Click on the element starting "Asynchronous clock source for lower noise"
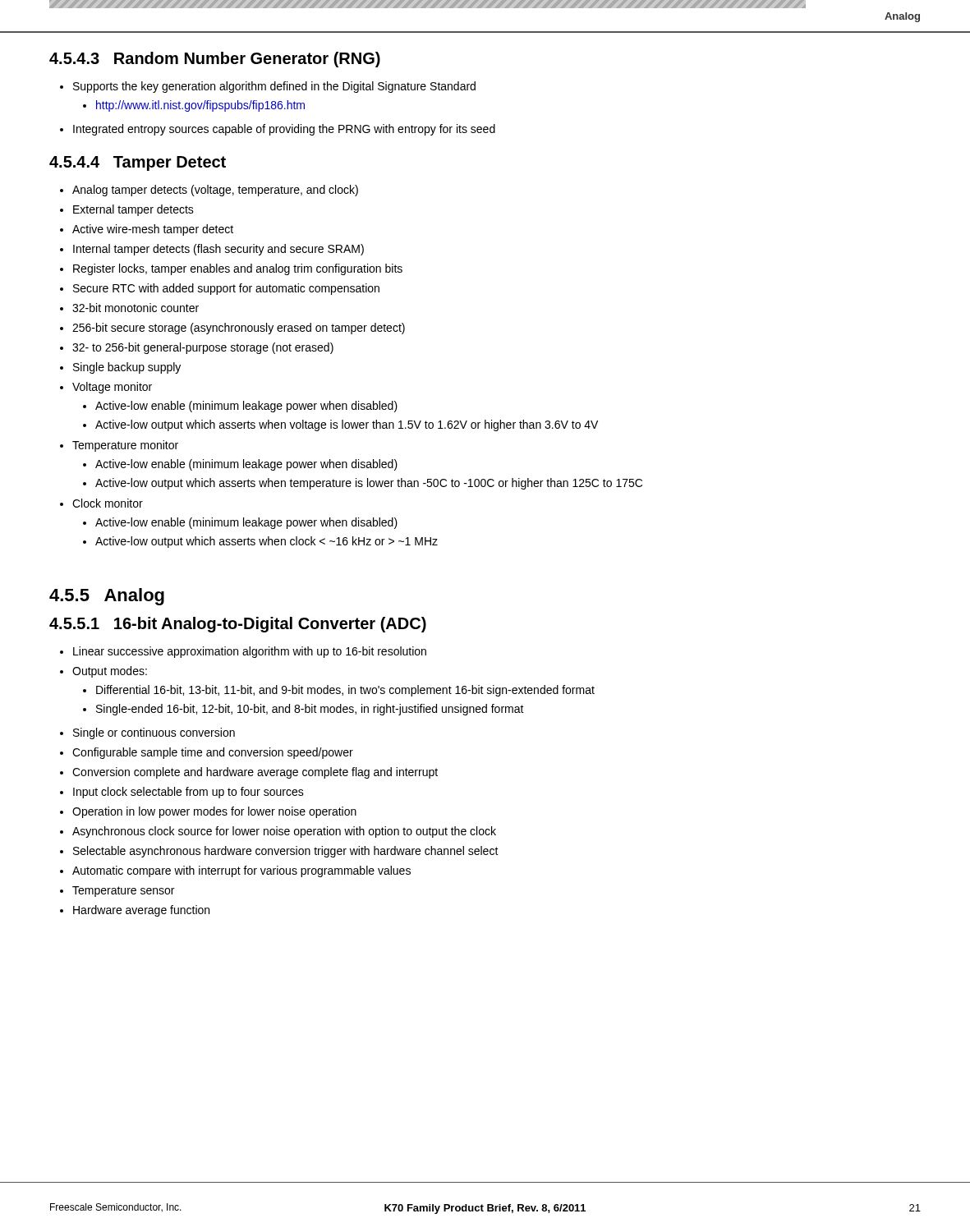 pos(496,832)
